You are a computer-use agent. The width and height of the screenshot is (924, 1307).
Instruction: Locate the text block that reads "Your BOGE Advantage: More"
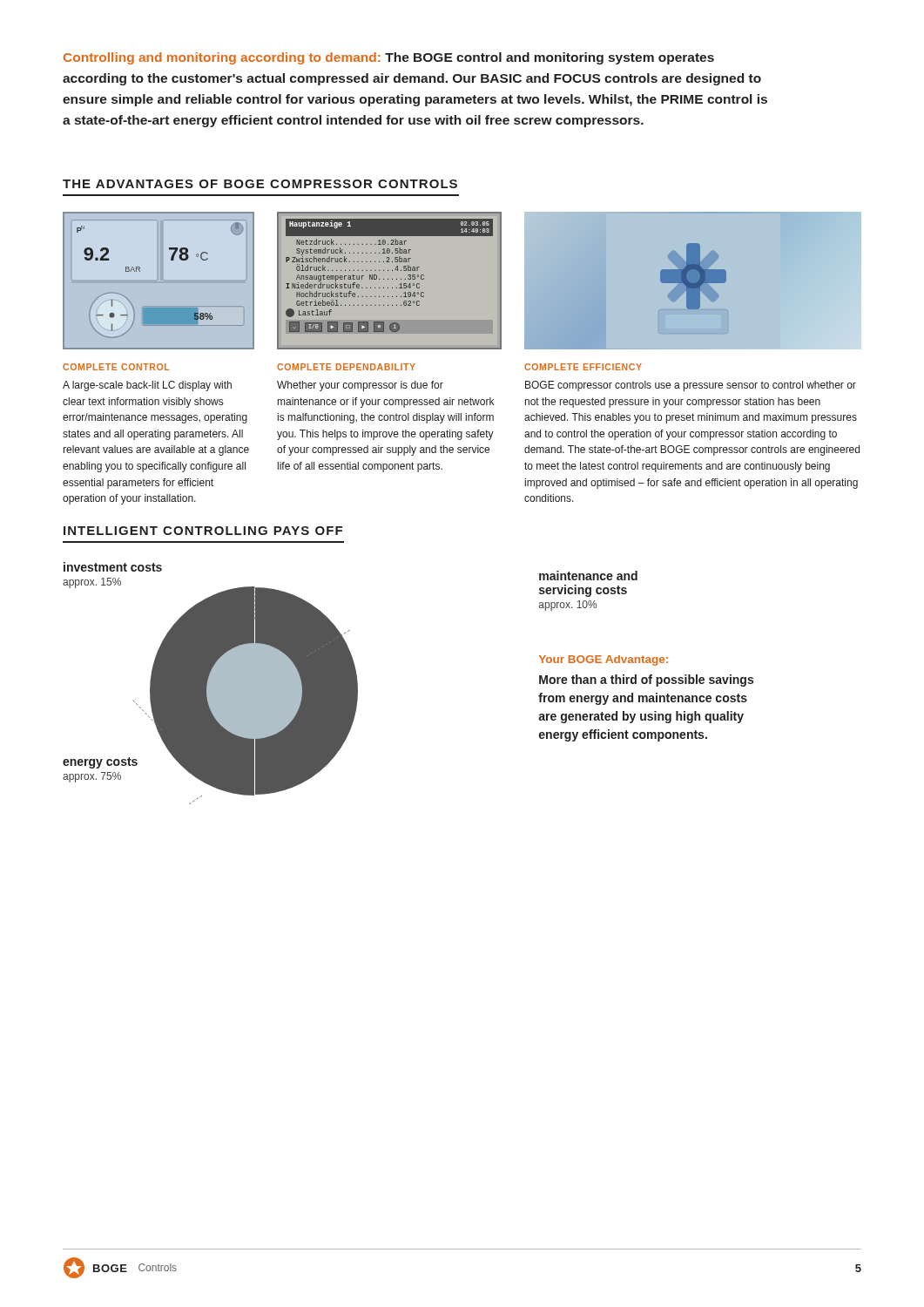(x=700, y=698)
